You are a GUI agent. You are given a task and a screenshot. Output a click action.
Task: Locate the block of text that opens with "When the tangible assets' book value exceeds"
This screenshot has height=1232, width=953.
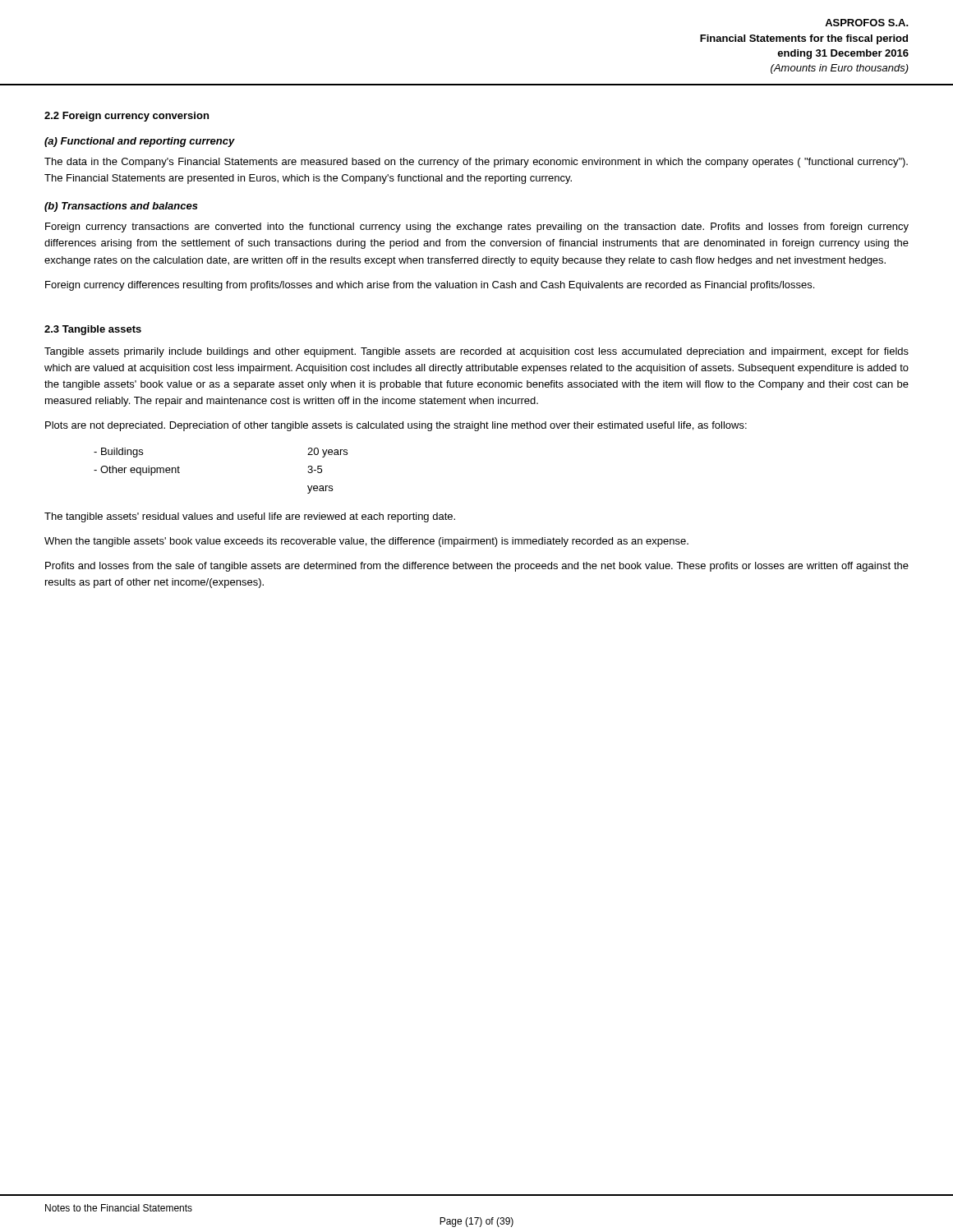click(x=367, y=541)
